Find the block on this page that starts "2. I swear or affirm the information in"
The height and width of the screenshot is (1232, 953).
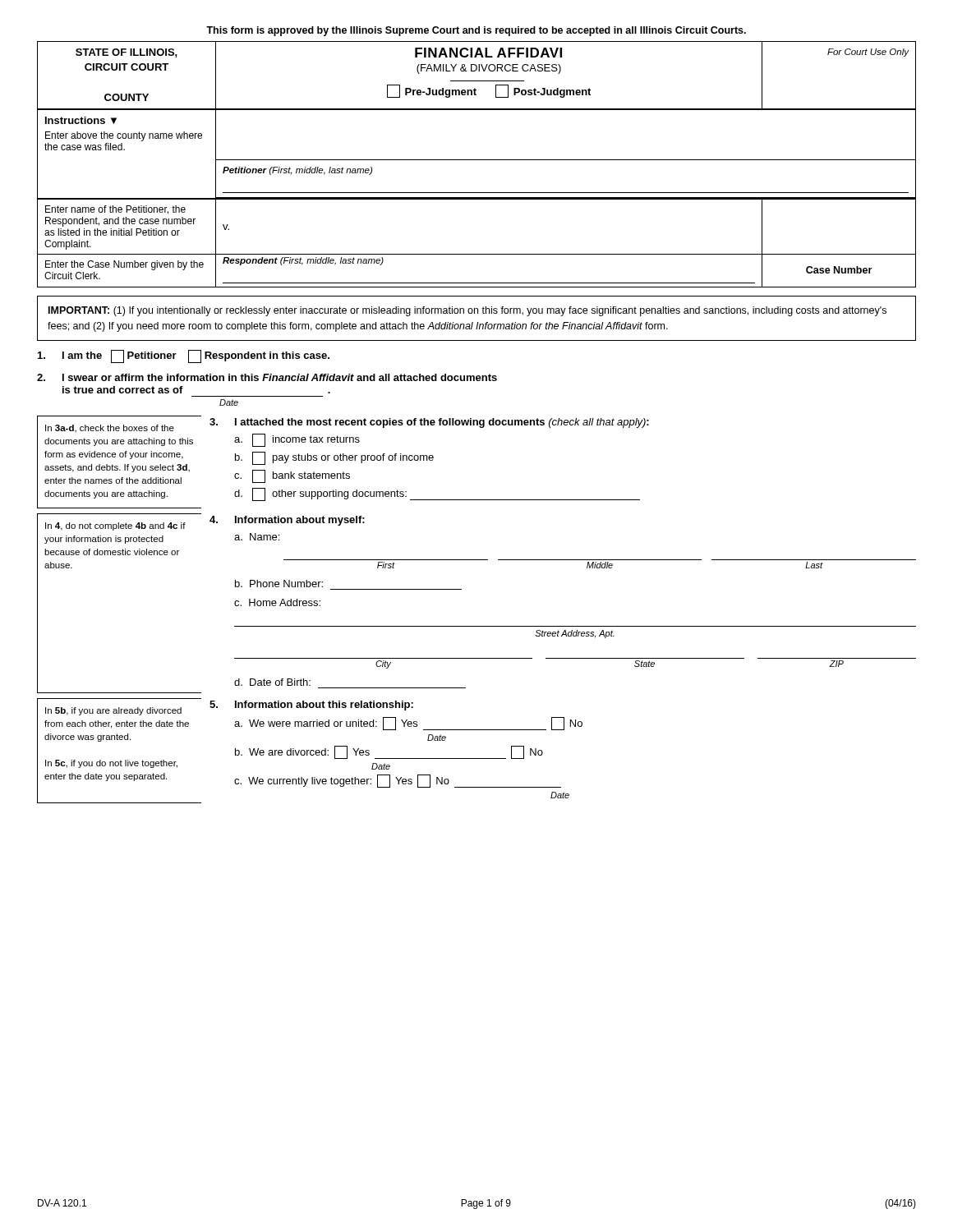tap(476, 389)
